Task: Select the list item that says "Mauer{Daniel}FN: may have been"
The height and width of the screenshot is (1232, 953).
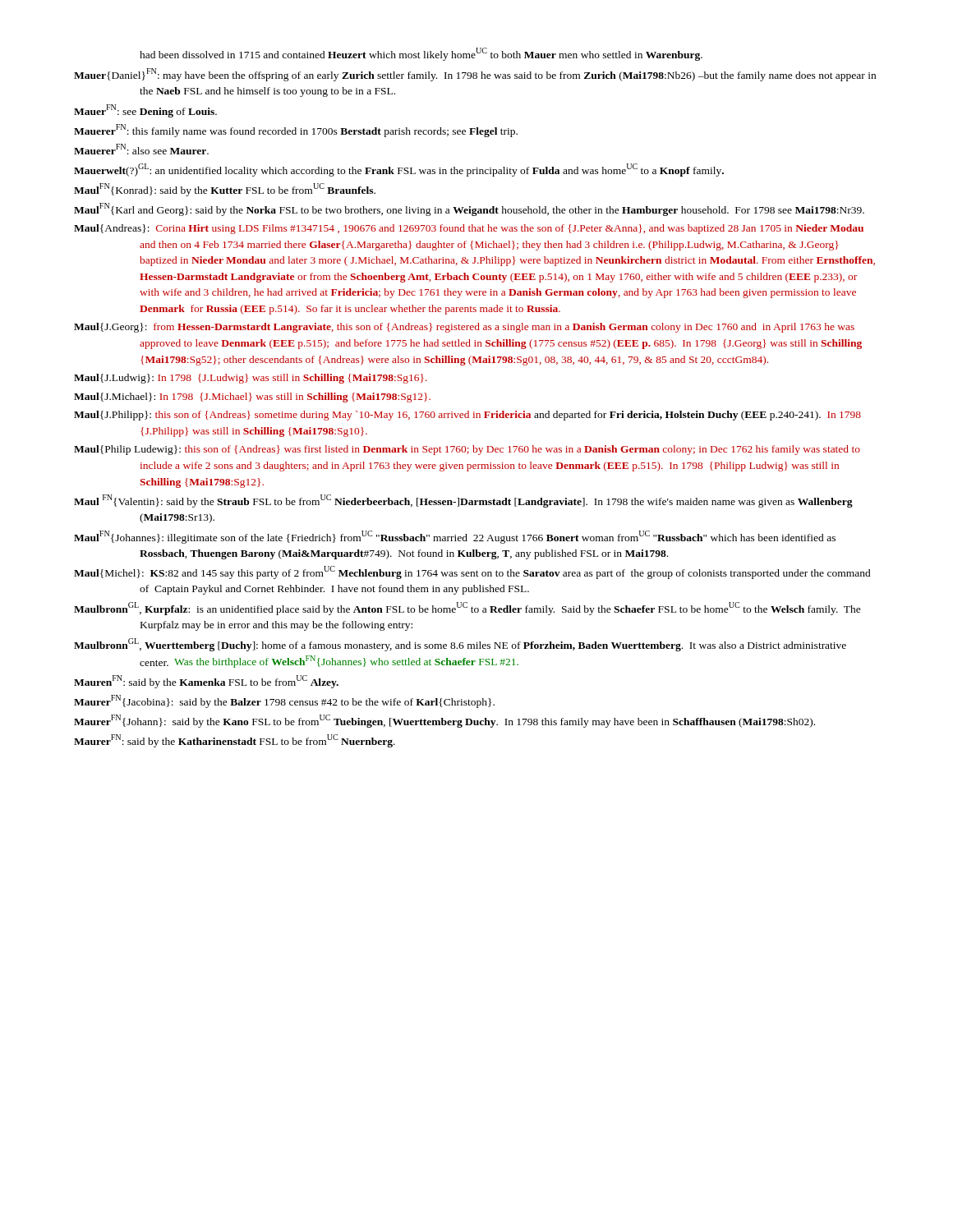Action: 475,82
